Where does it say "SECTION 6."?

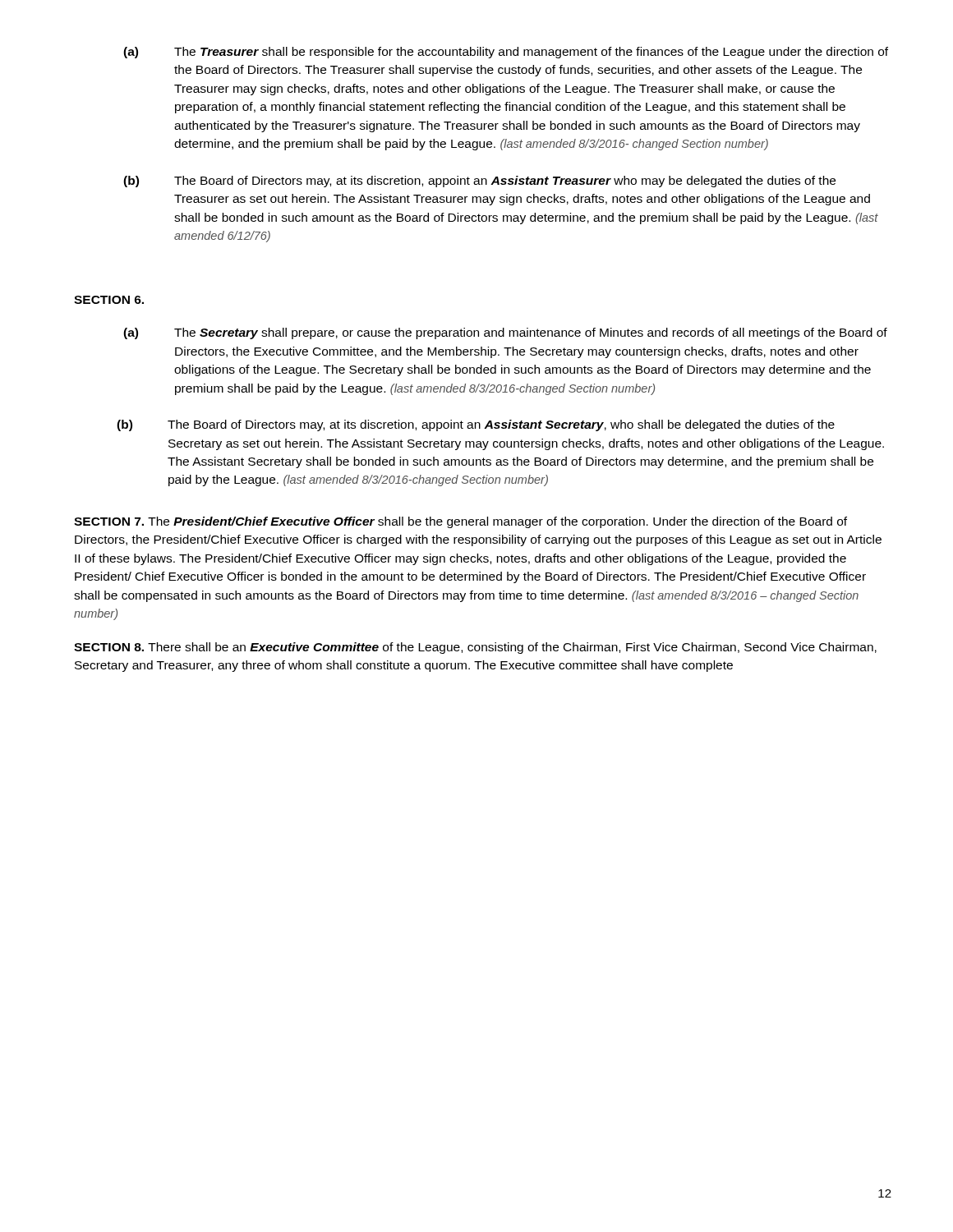109,299
